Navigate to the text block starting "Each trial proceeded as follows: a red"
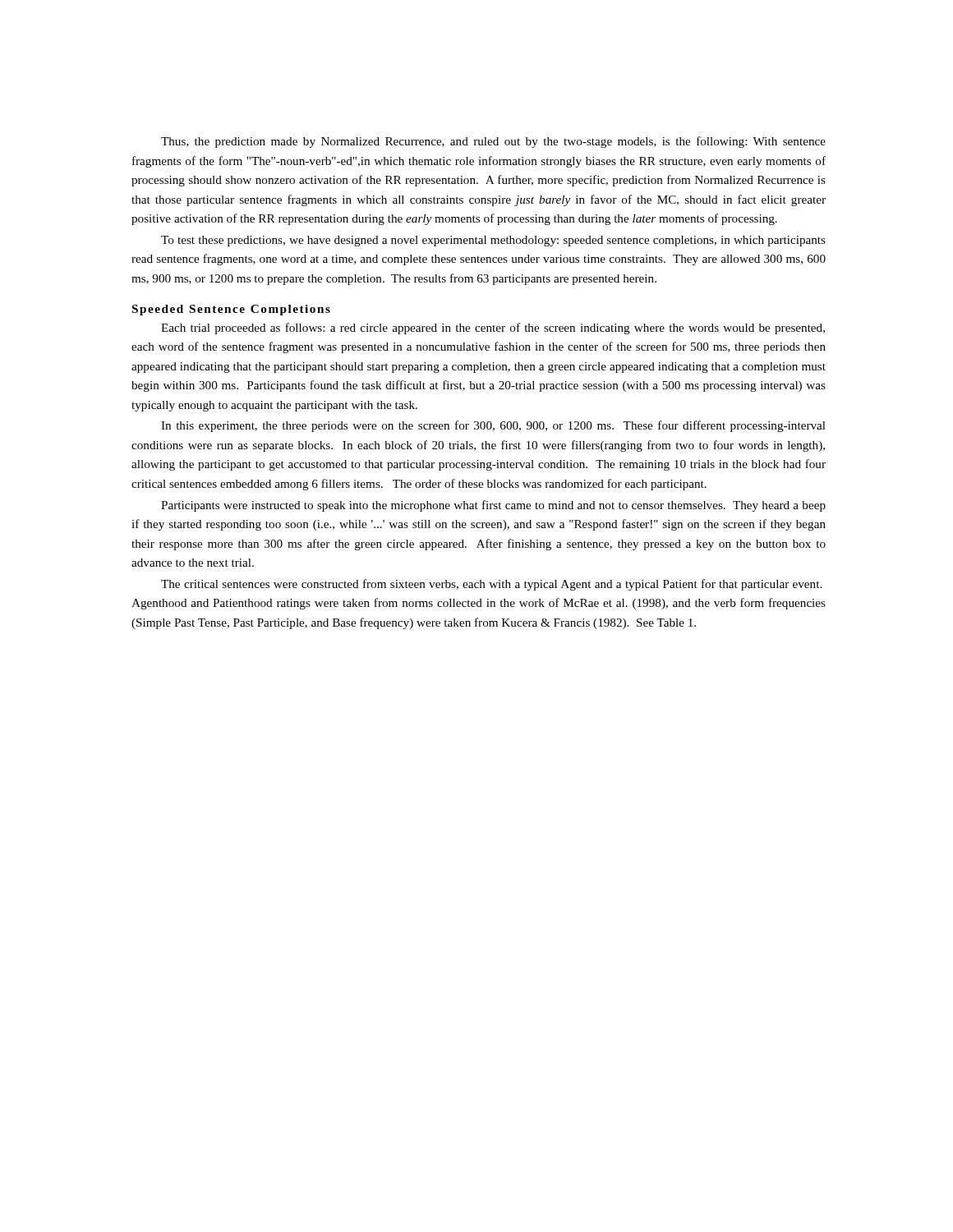 click(x=479, y=366)
